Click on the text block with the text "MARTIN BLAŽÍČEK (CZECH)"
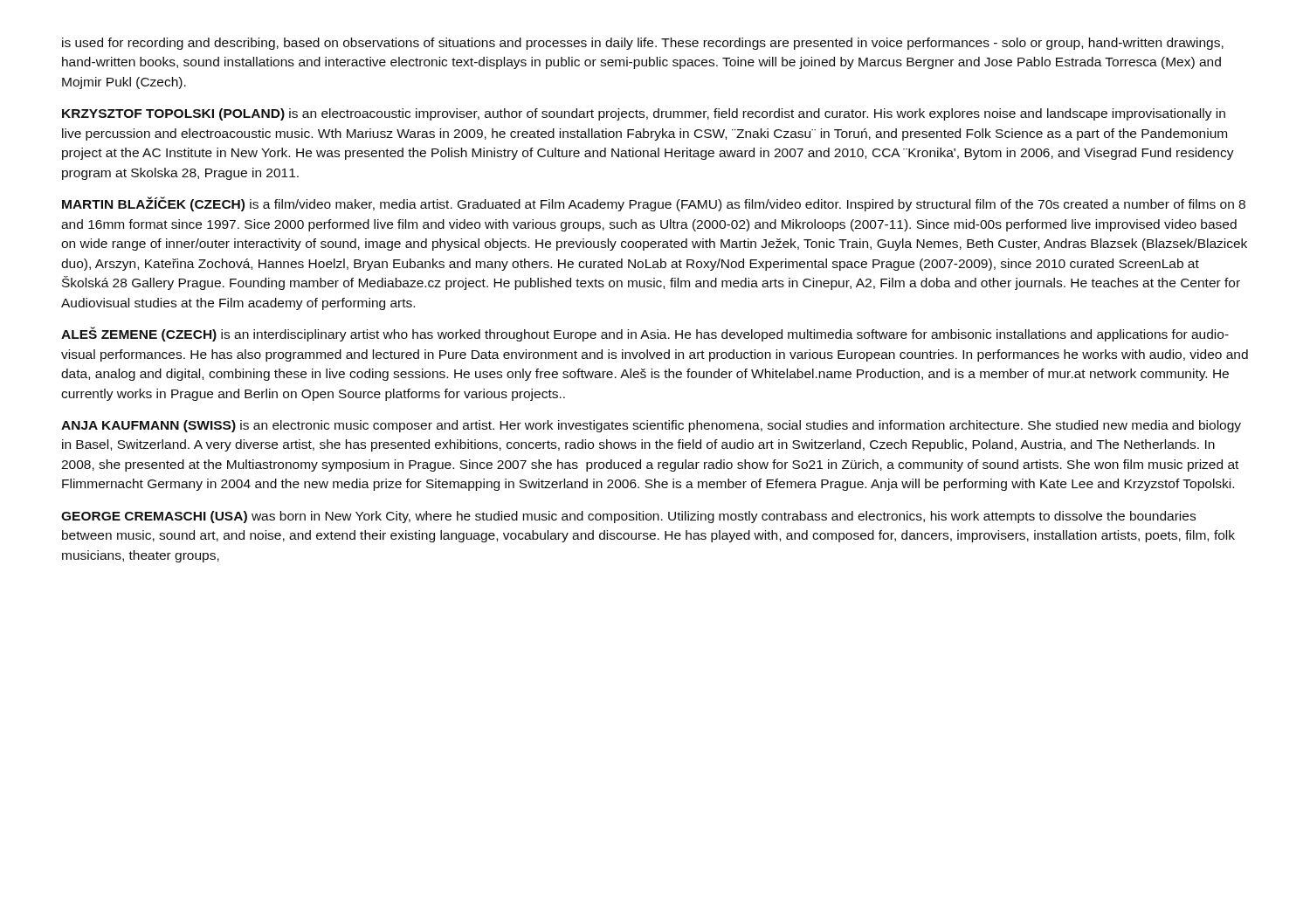Viewport: 1310px width, 924px height. (x=655, y=254)
